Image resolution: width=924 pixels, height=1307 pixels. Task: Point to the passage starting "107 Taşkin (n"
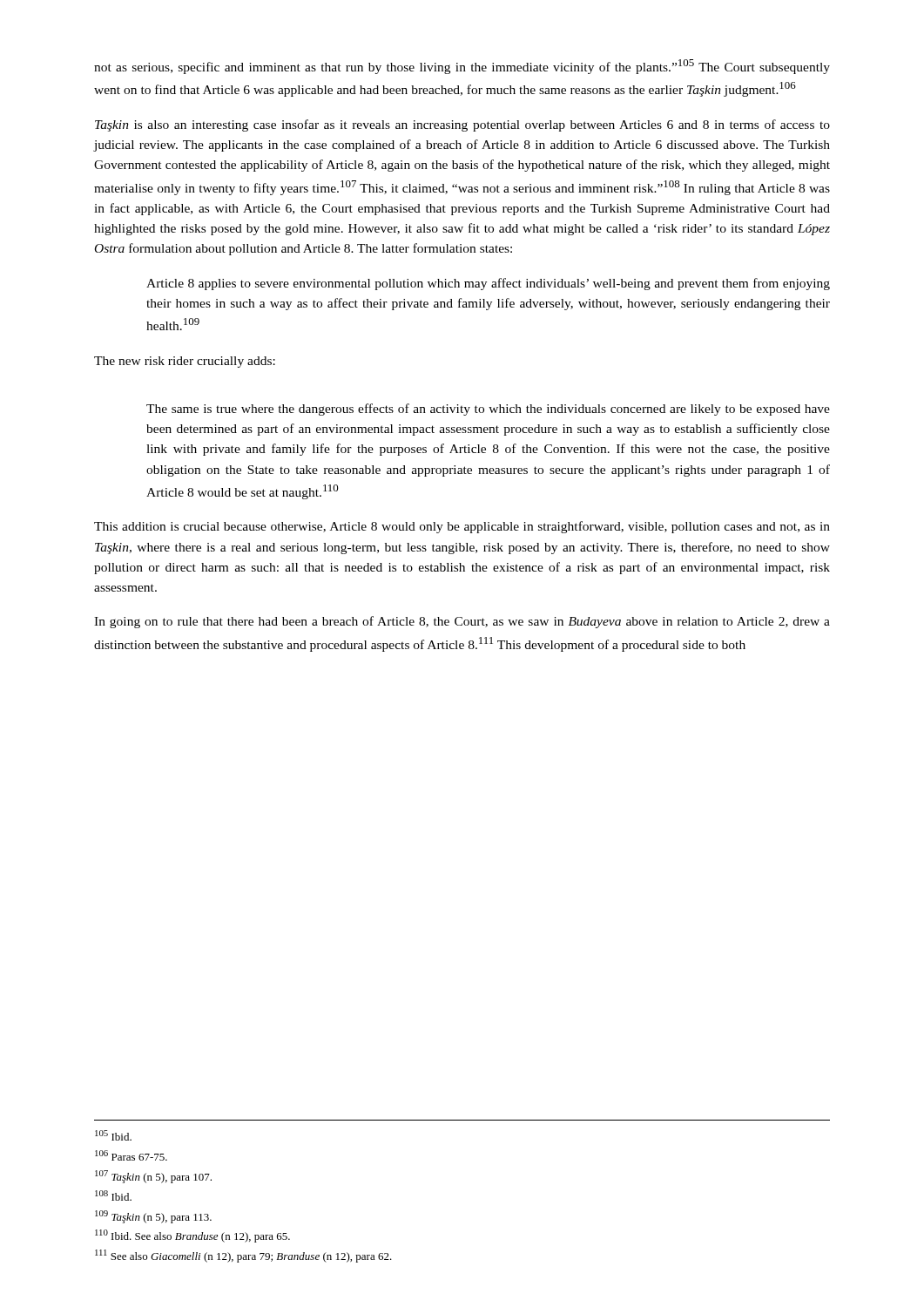click(x=153, y=1177)
